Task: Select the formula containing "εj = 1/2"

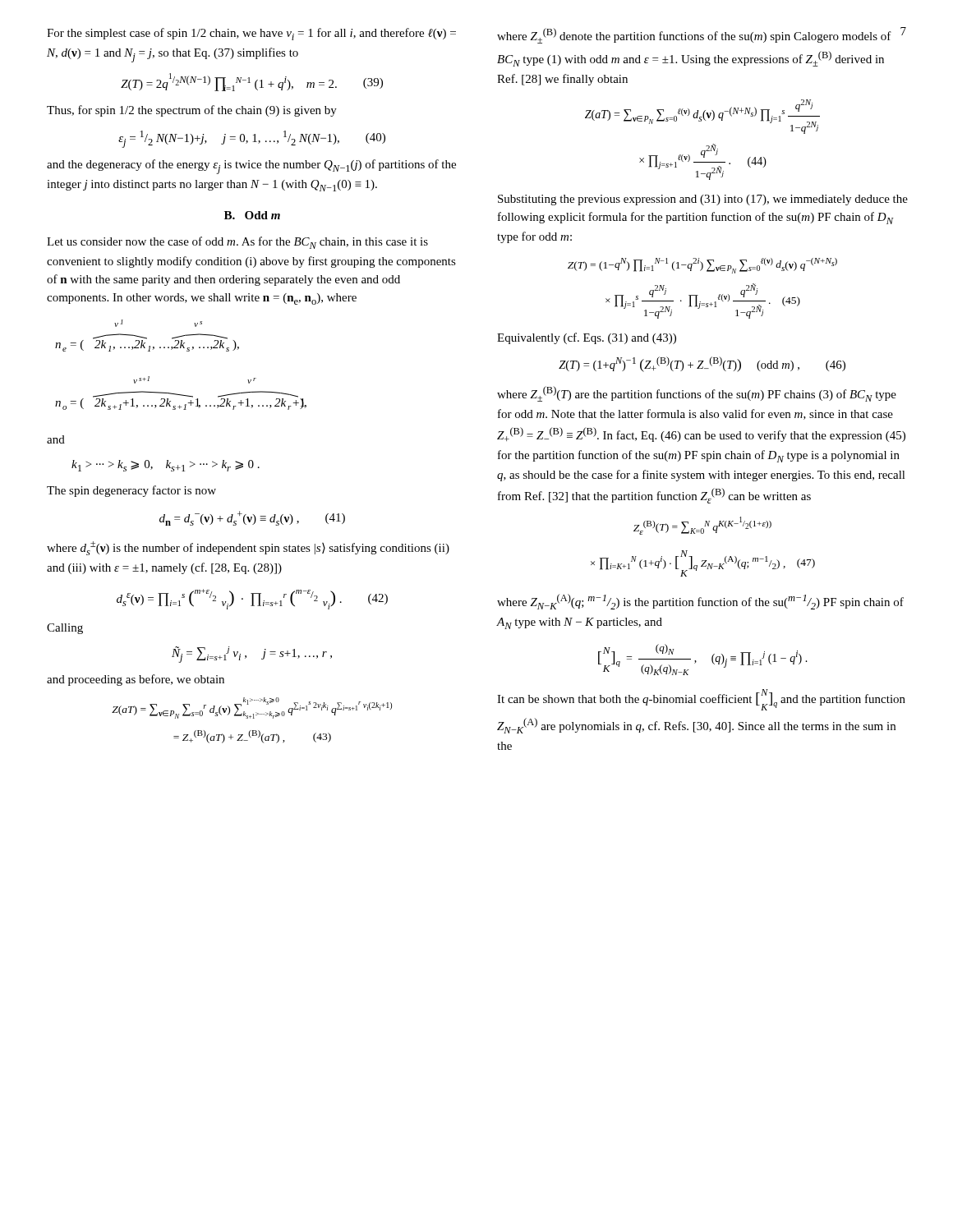Action: [252, 138]
